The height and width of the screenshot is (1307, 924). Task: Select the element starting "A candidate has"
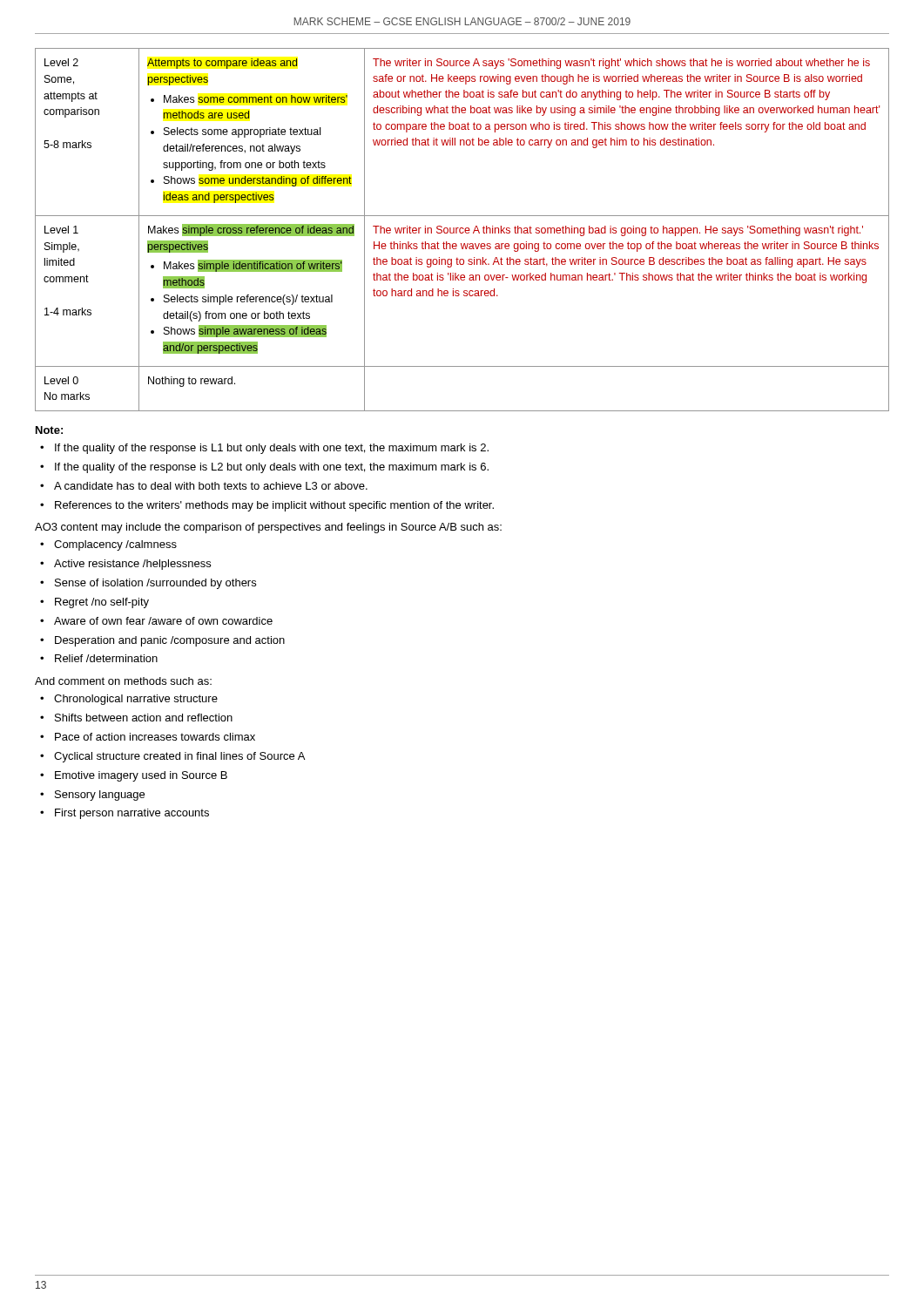[x=211, y=486]
